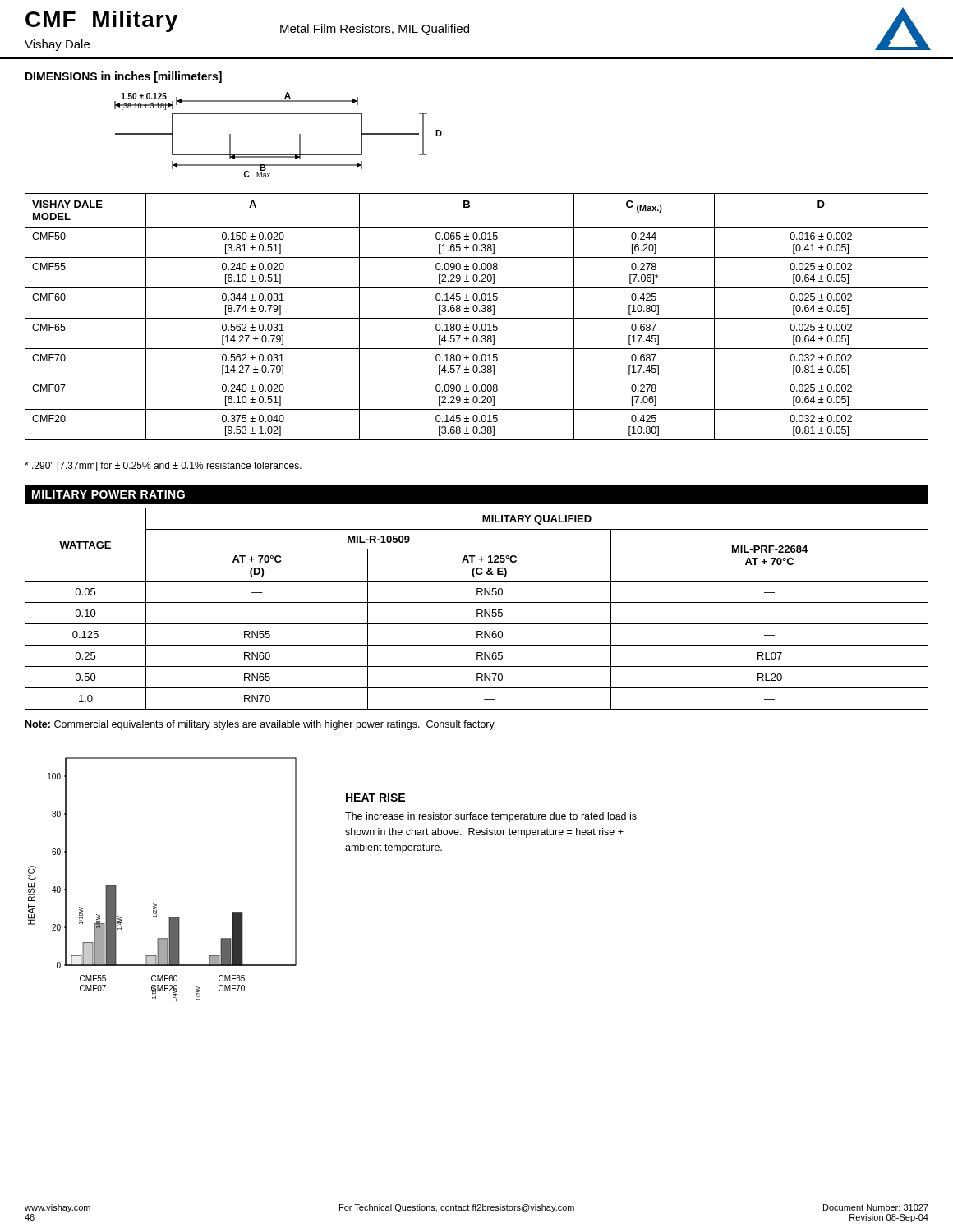The image size is (953, 1232).
Task: Find the passage starting "The increase in resistor surface temperature due to"
Action: [491, 832]
